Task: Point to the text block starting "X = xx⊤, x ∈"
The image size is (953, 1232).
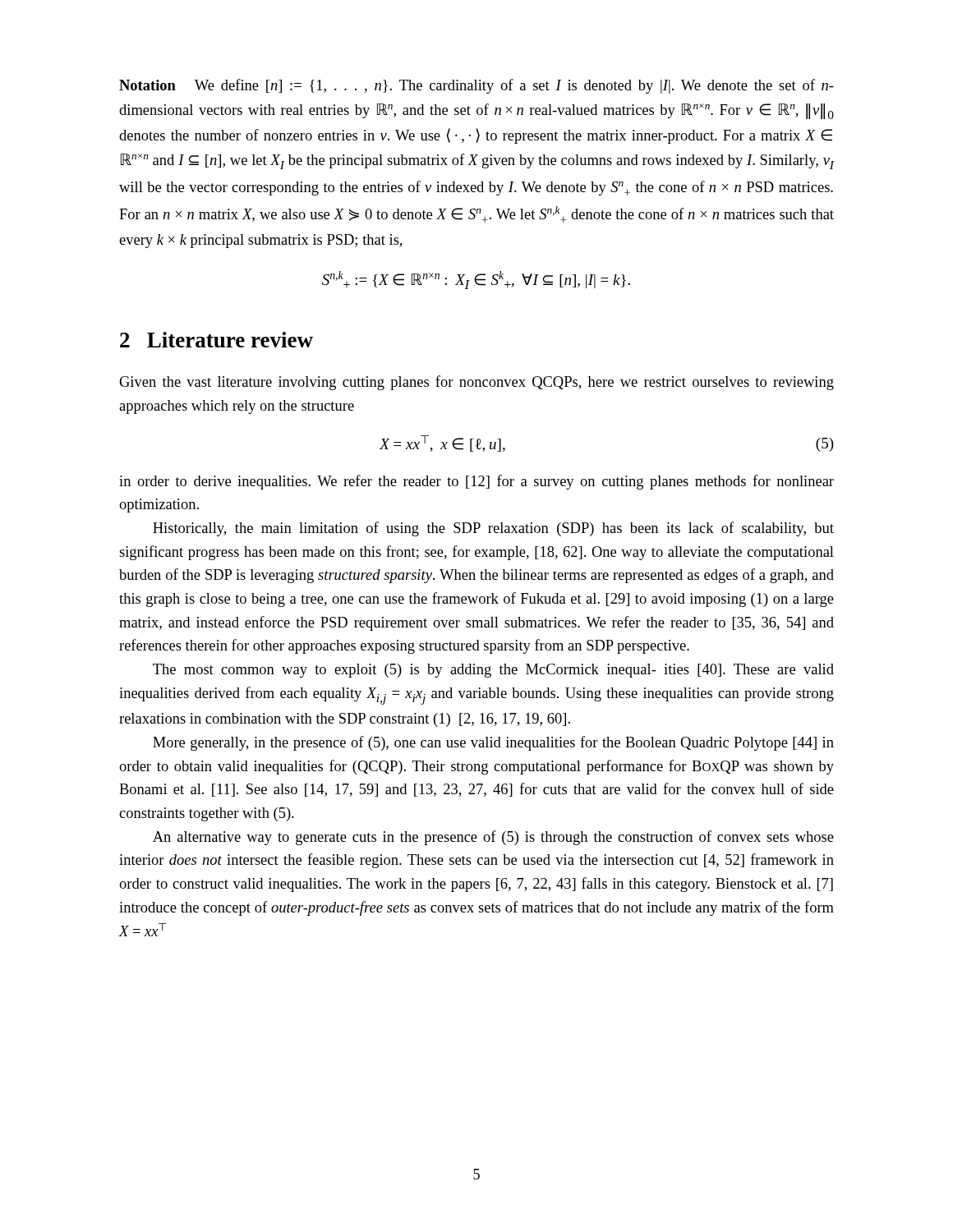Action: pyautogui.click(x=444, y=444)
